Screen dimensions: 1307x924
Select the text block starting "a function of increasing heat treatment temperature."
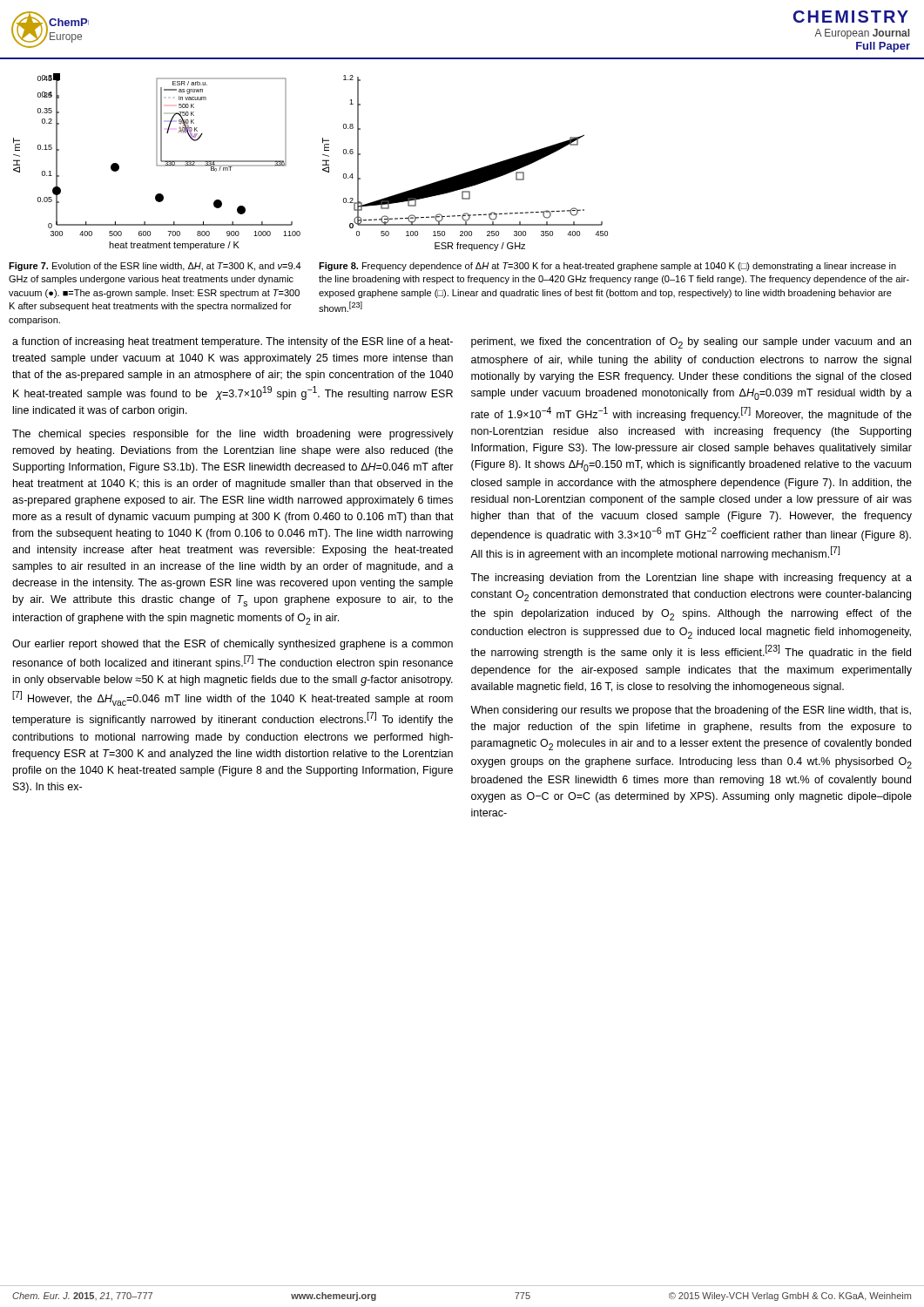(x=233, y=376)
